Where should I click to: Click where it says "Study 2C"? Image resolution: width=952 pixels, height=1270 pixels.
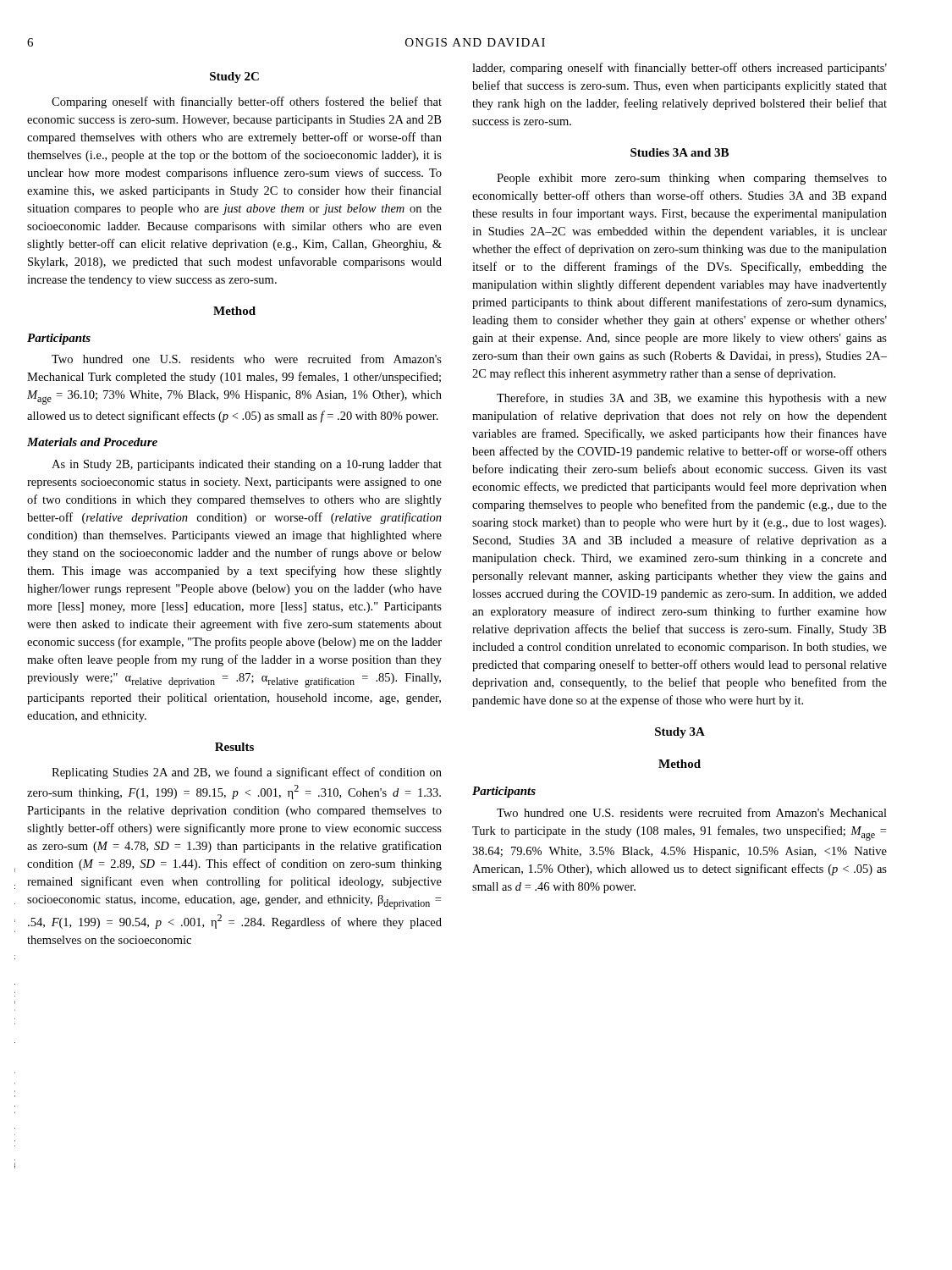coord(234,77)
